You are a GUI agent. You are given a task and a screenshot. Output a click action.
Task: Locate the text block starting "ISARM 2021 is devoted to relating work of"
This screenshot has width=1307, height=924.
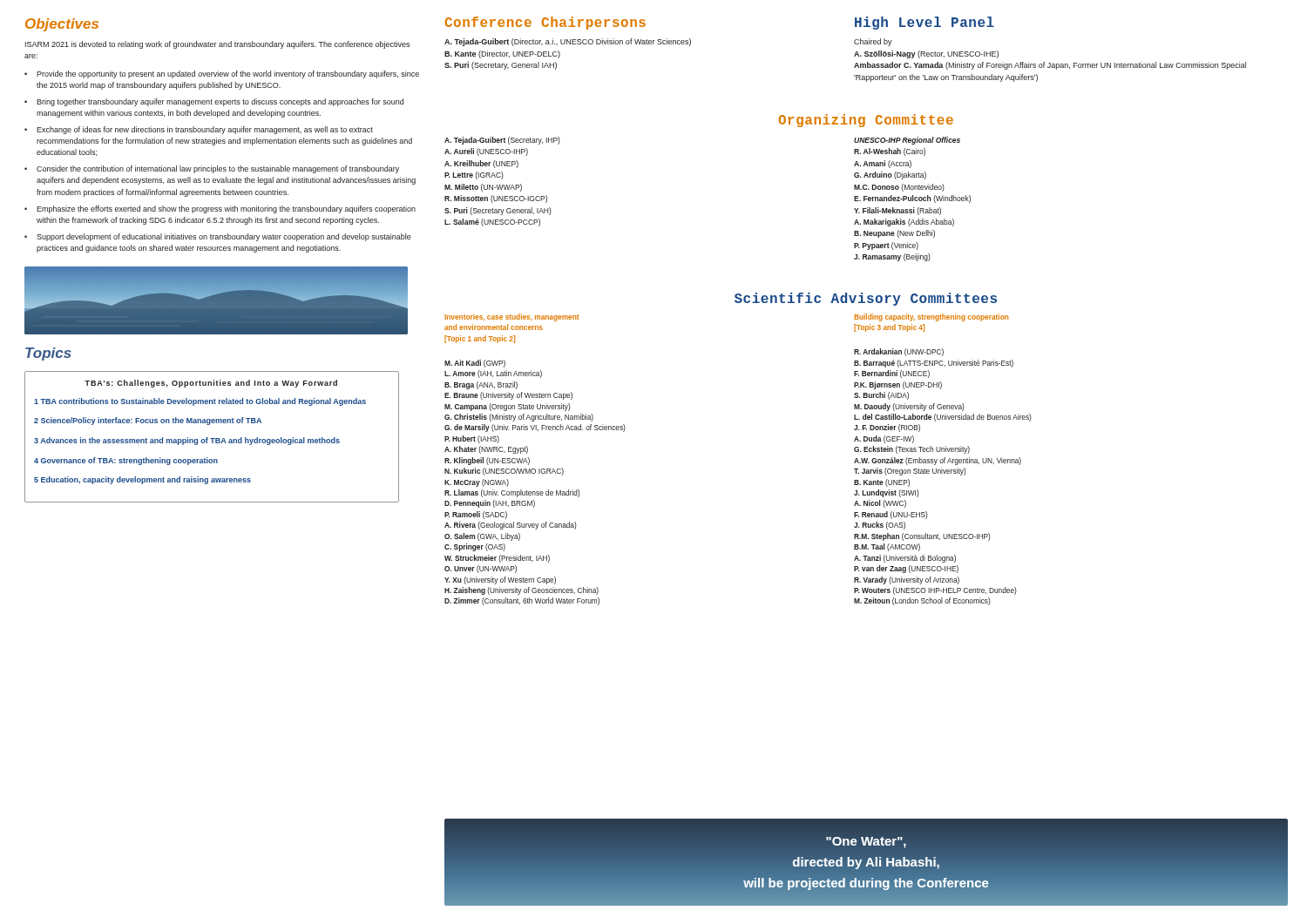coord(217,50)
